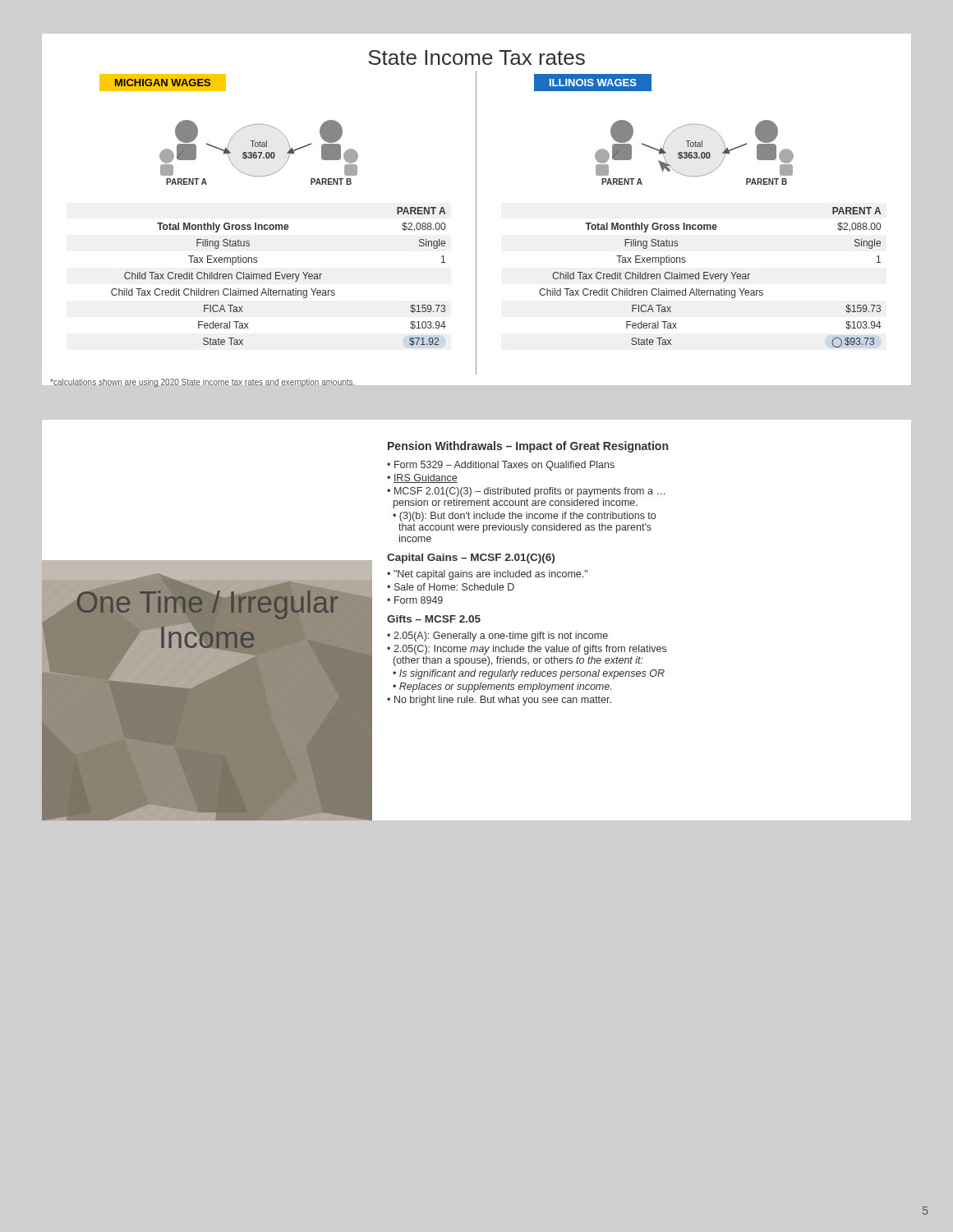Point to the element starting "• Replaces or supplements"
953x1232 pixels.
pos(500,687)
